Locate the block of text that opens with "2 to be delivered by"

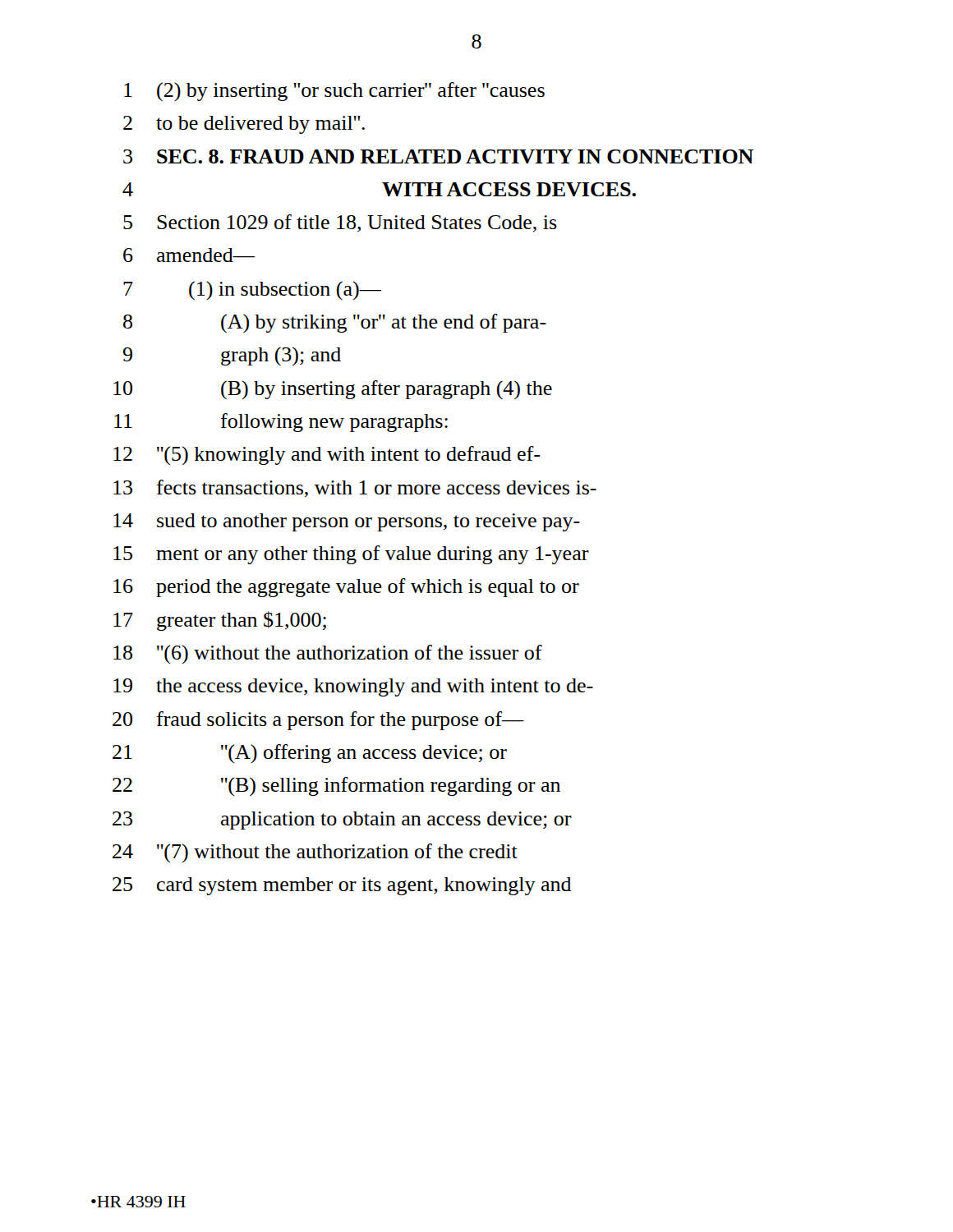click(244, 125)
